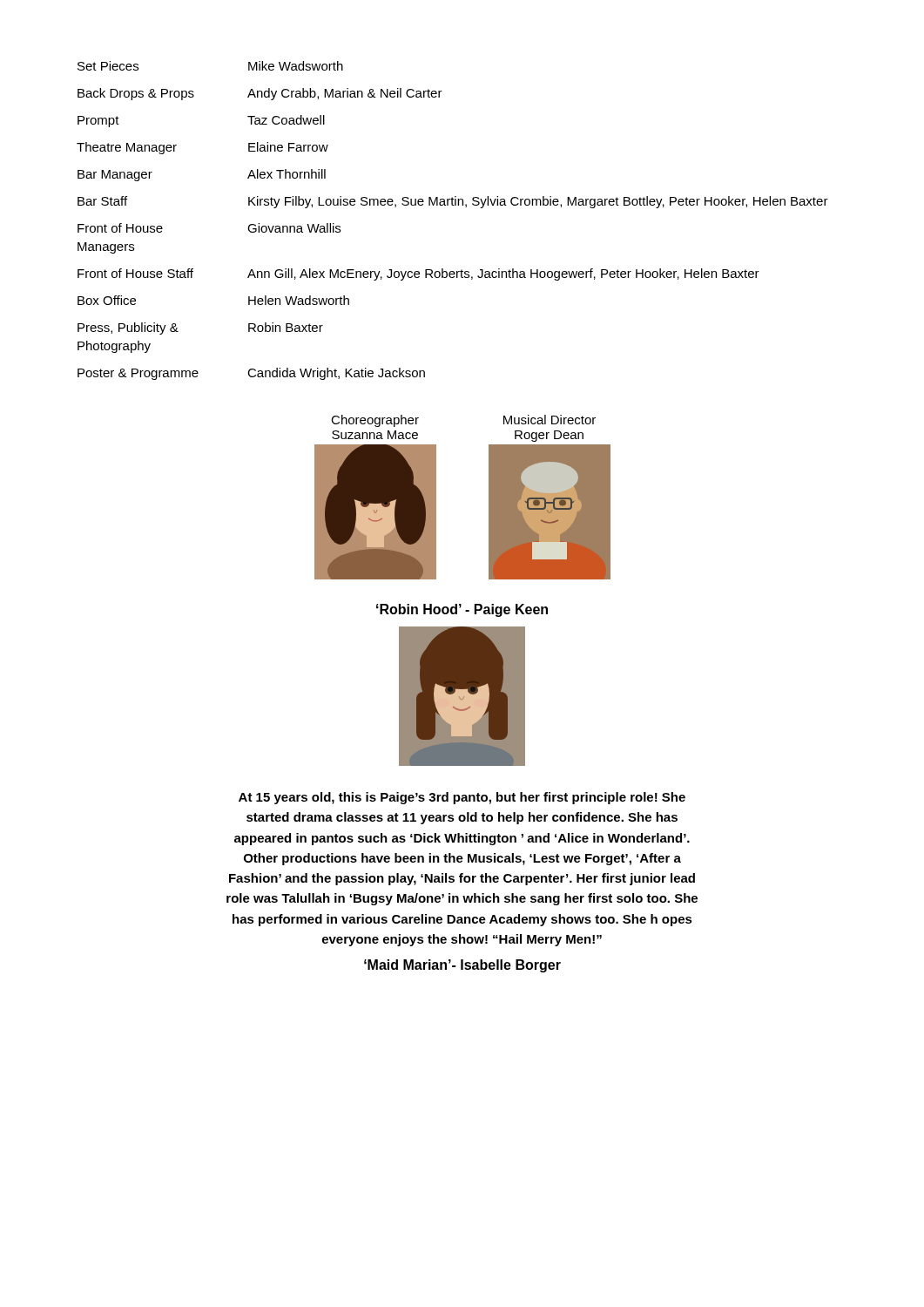
Task: Locate the text "Musical DirectorRoger Dean"
Action: 549,427
